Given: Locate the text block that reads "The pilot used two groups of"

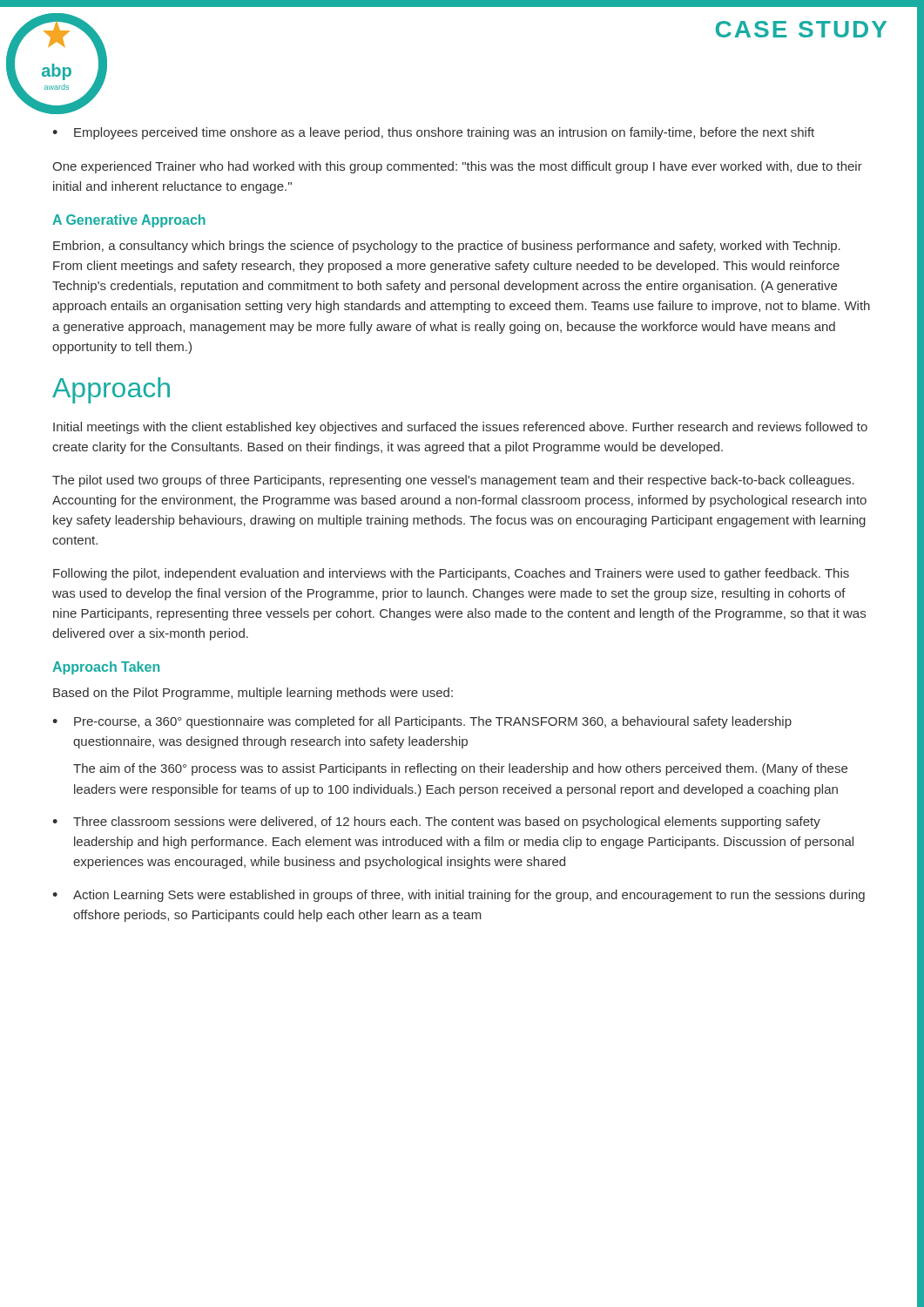Looking at the screenshot, I should [x=460, y=510].
